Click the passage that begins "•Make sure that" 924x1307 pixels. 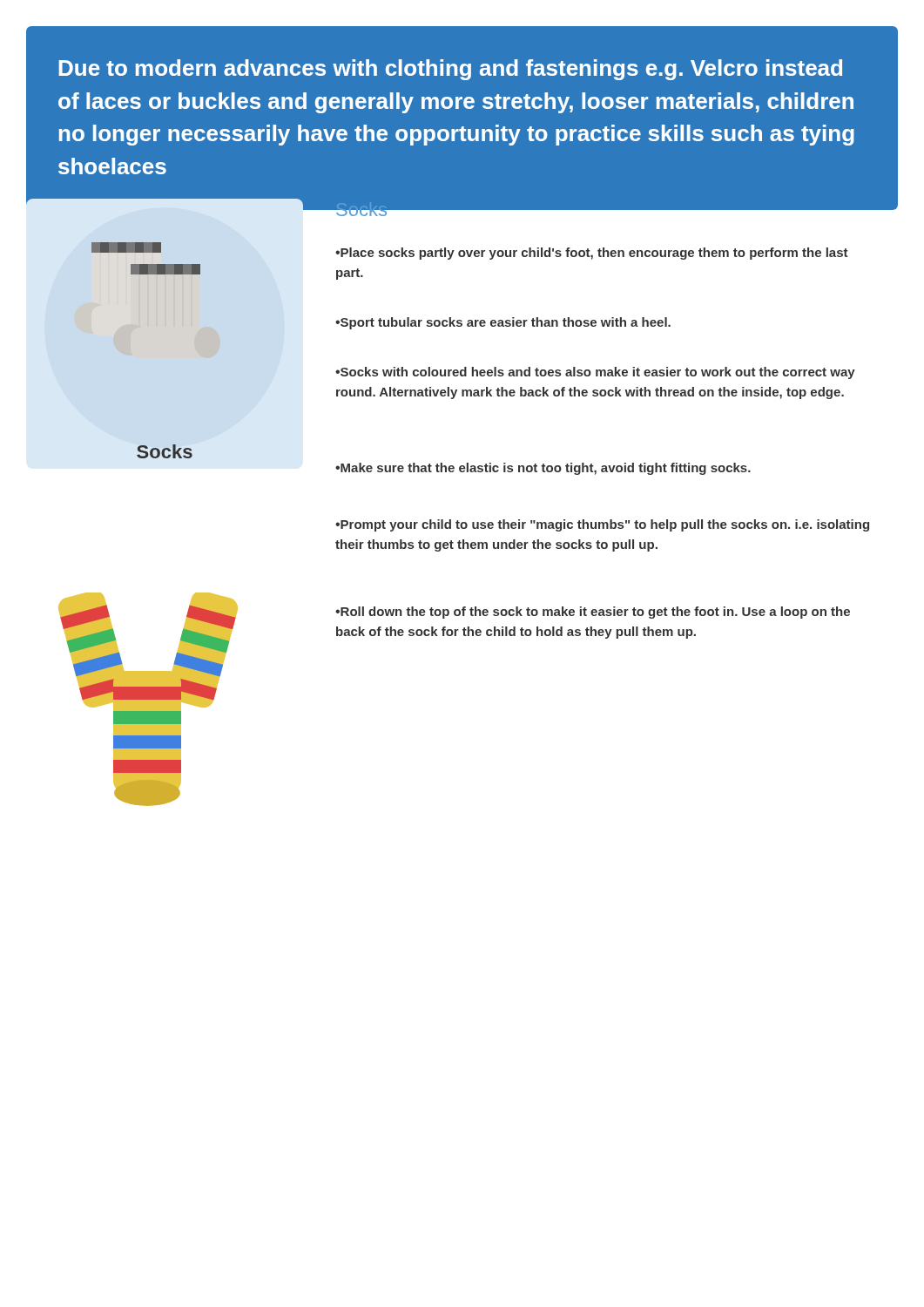(543, 467)
